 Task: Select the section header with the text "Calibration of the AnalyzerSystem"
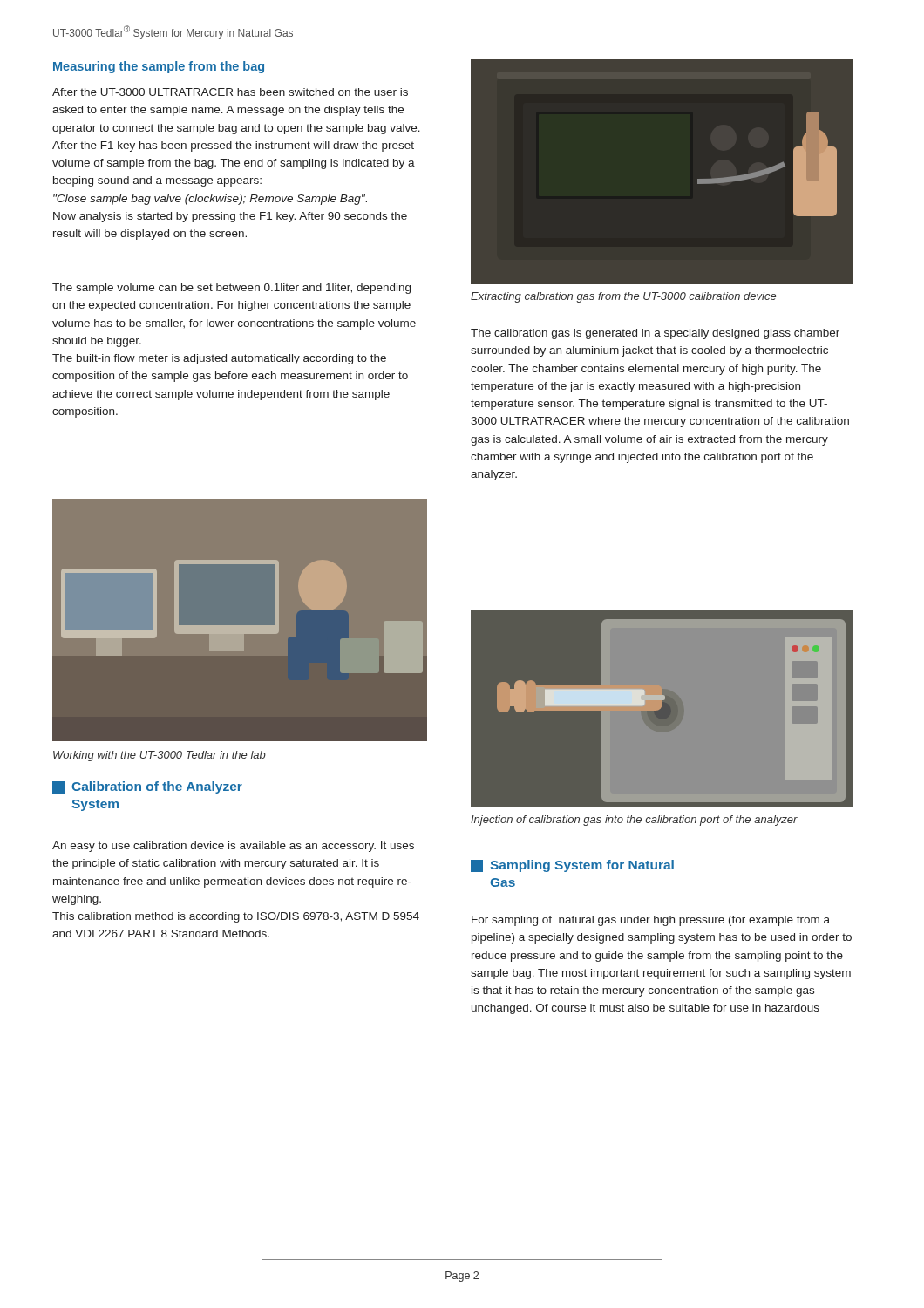point(147,795)
